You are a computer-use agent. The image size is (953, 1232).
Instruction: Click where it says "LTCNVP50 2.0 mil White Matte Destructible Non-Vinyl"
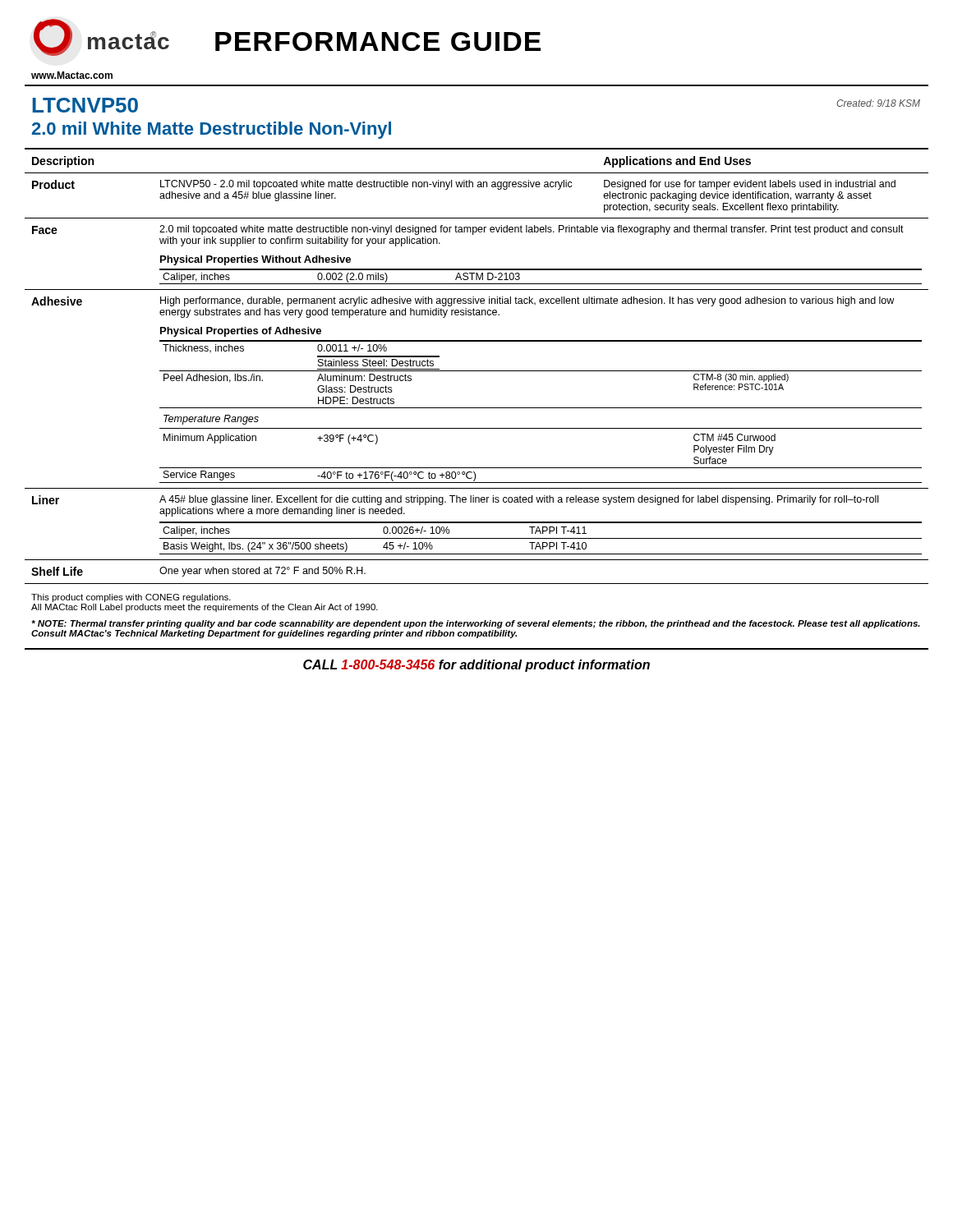(x=212, y=116)
